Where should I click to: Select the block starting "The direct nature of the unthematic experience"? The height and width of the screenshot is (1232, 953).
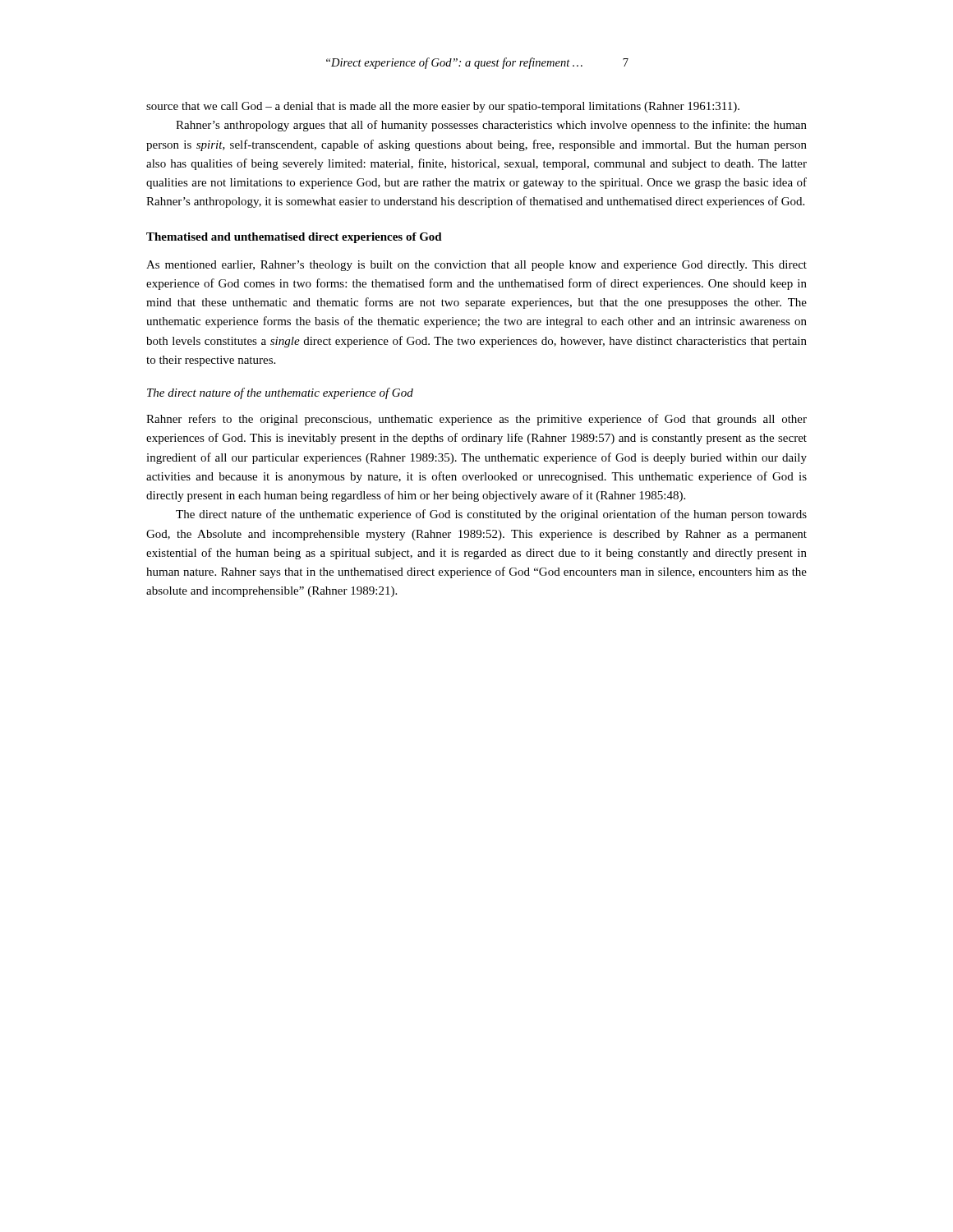(280, 393)
